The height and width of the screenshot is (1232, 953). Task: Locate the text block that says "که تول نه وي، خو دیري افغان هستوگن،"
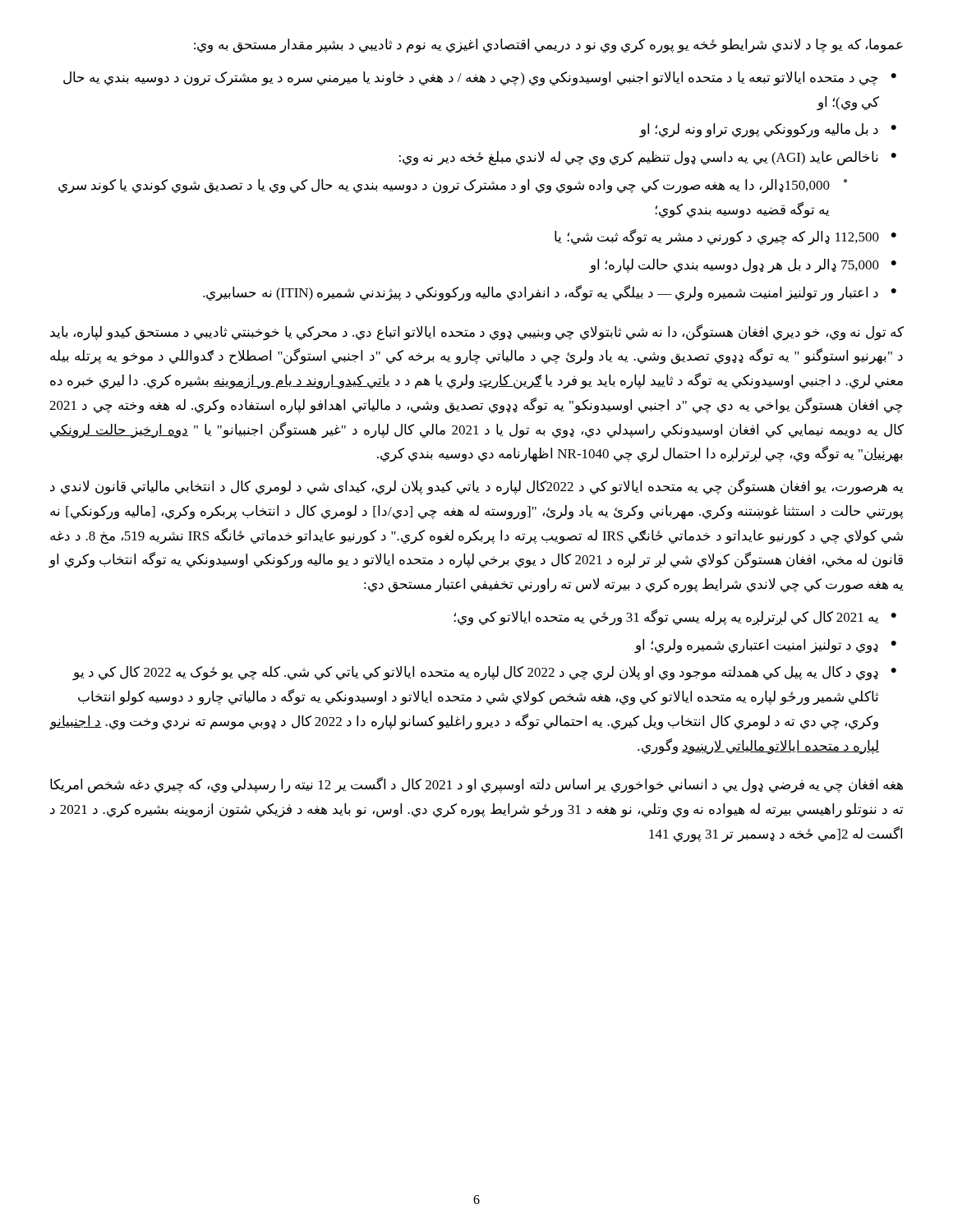[x=476, y=393]
